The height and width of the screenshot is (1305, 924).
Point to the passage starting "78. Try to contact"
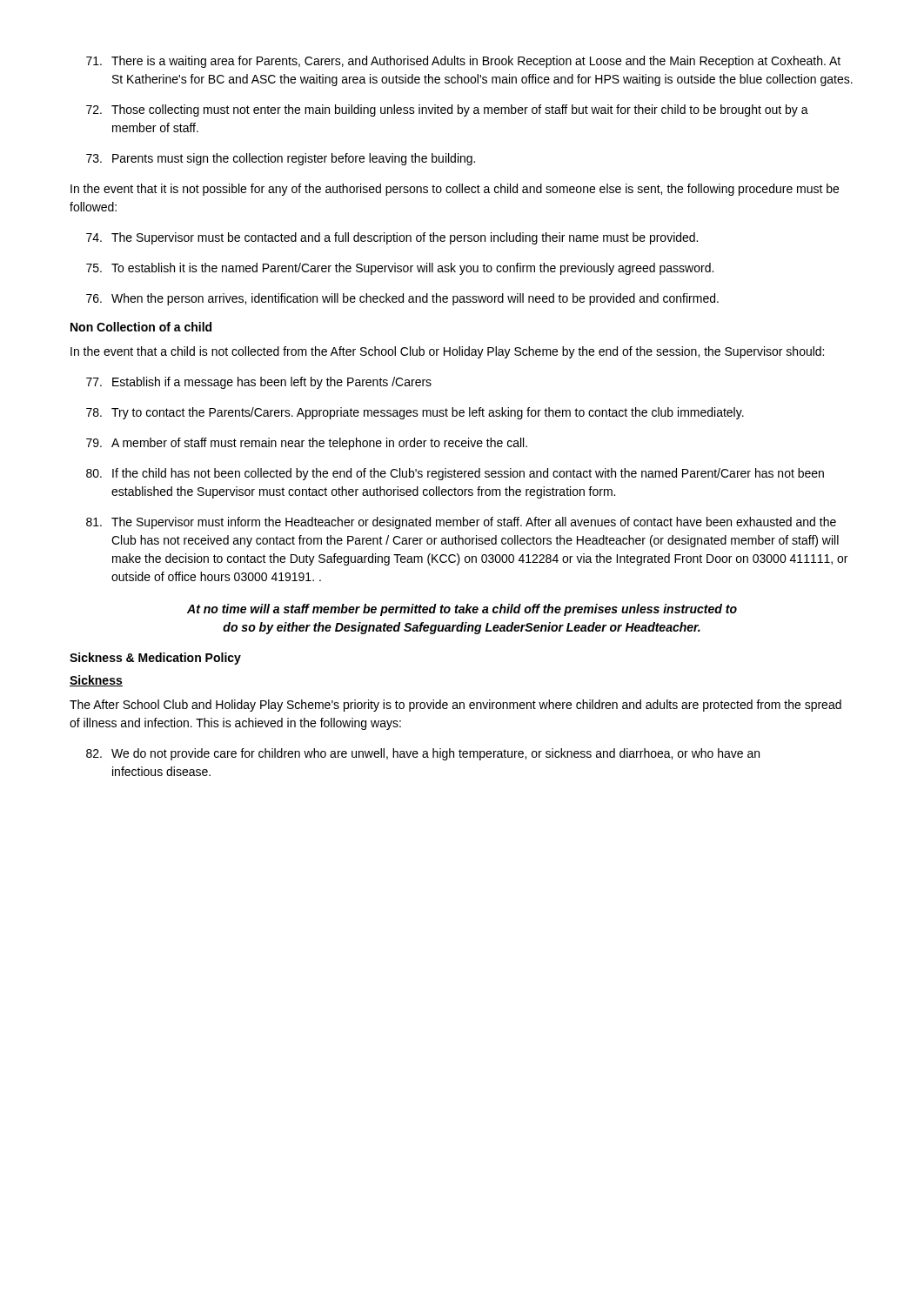click(462, 413)
